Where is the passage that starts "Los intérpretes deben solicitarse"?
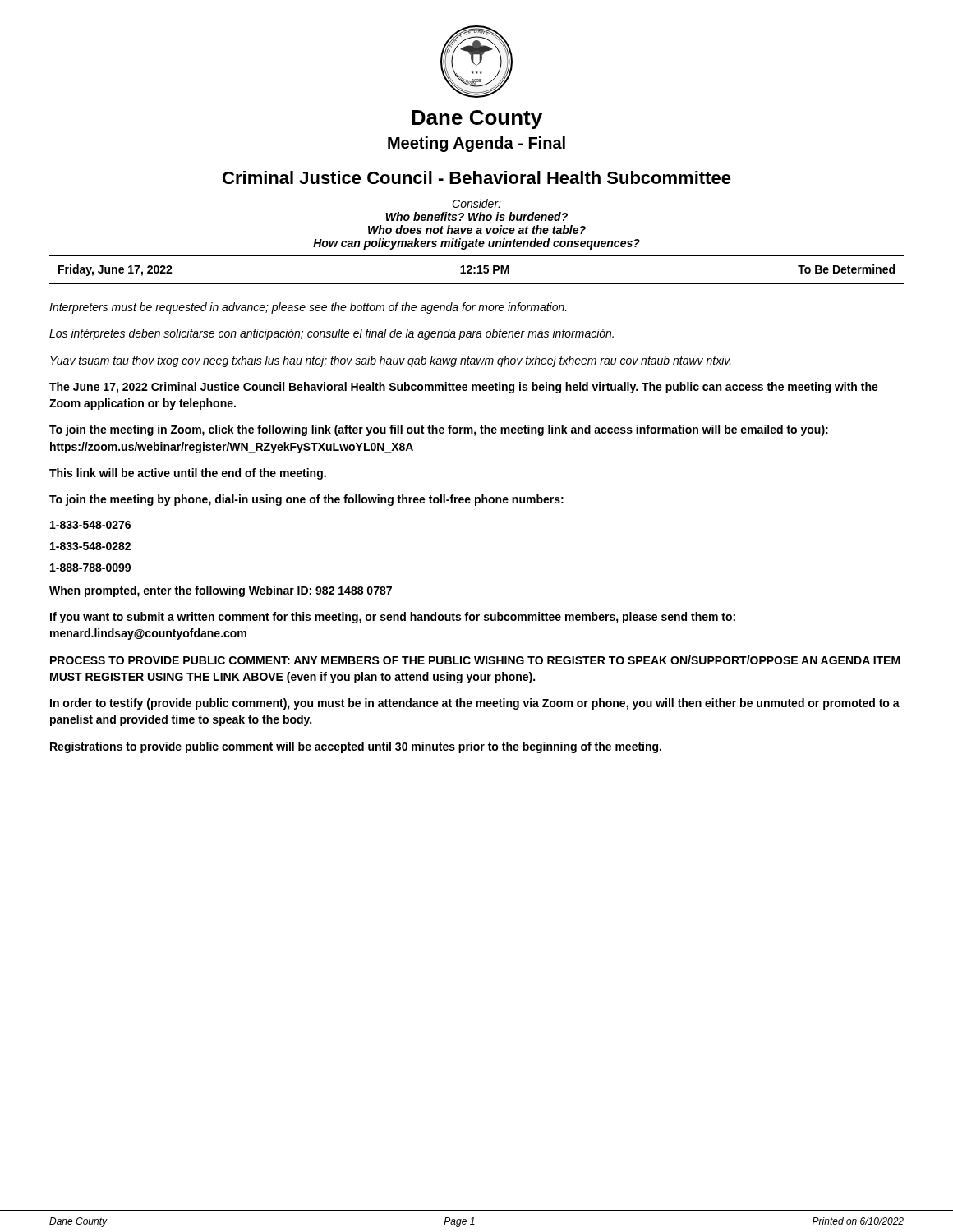Viewport: 953px width, 1232px height. tap(332, 334)
